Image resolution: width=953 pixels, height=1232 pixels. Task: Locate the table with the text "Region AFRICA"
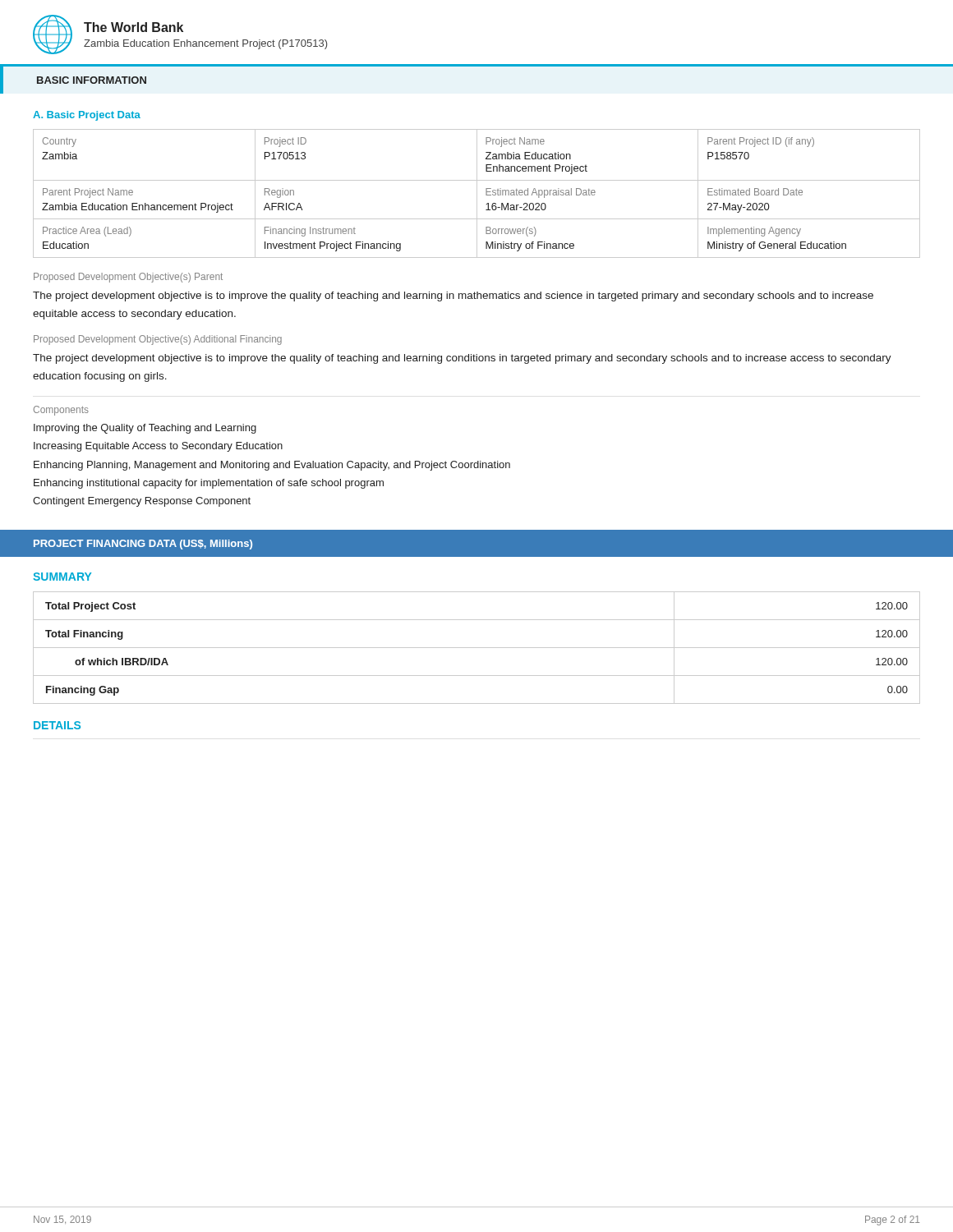(476, 193)
